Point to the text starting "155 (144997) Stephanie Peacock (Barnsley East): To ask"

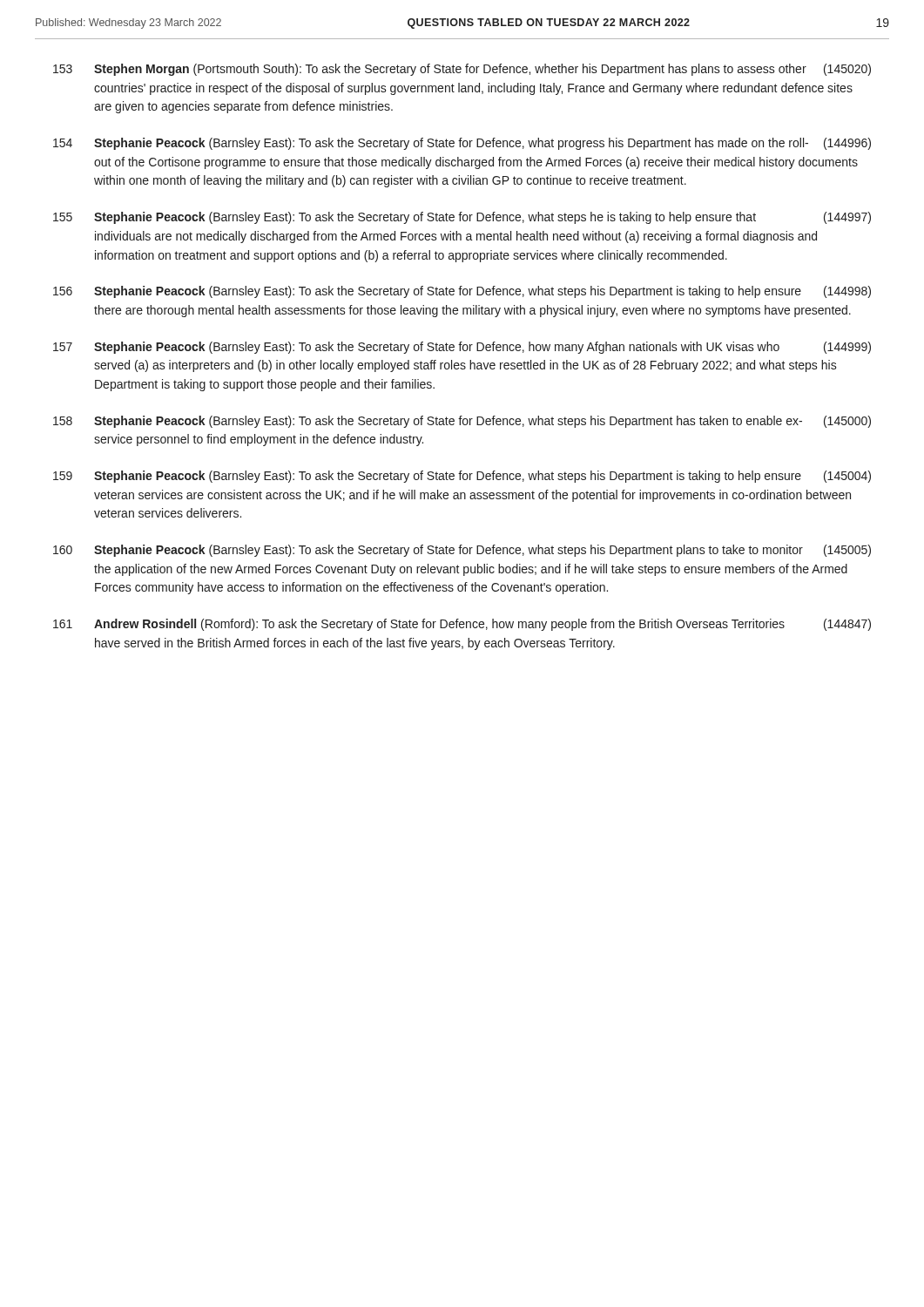pos(462,237)
